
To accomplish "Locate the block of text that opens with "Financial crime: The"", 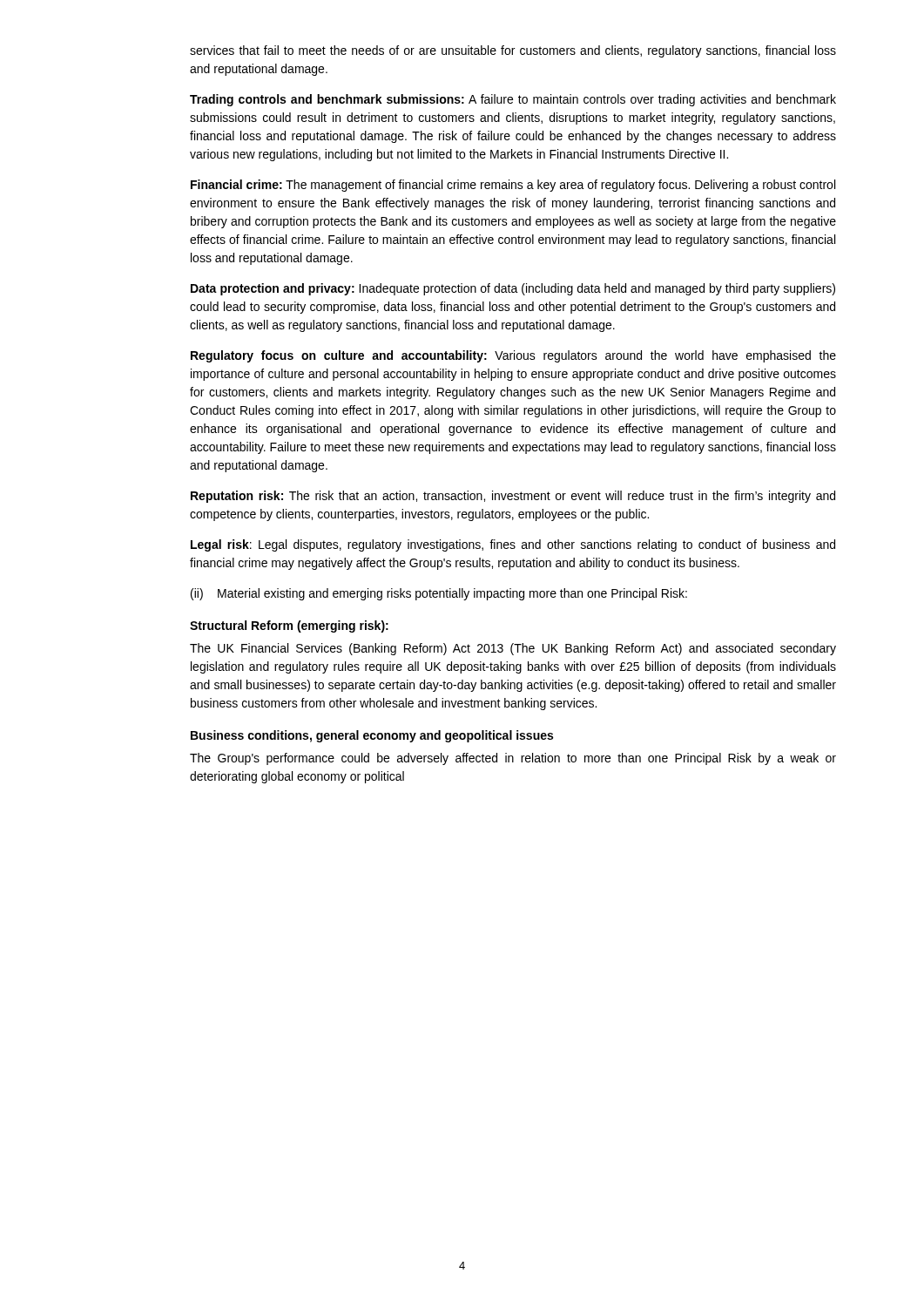I will [513, 221].
